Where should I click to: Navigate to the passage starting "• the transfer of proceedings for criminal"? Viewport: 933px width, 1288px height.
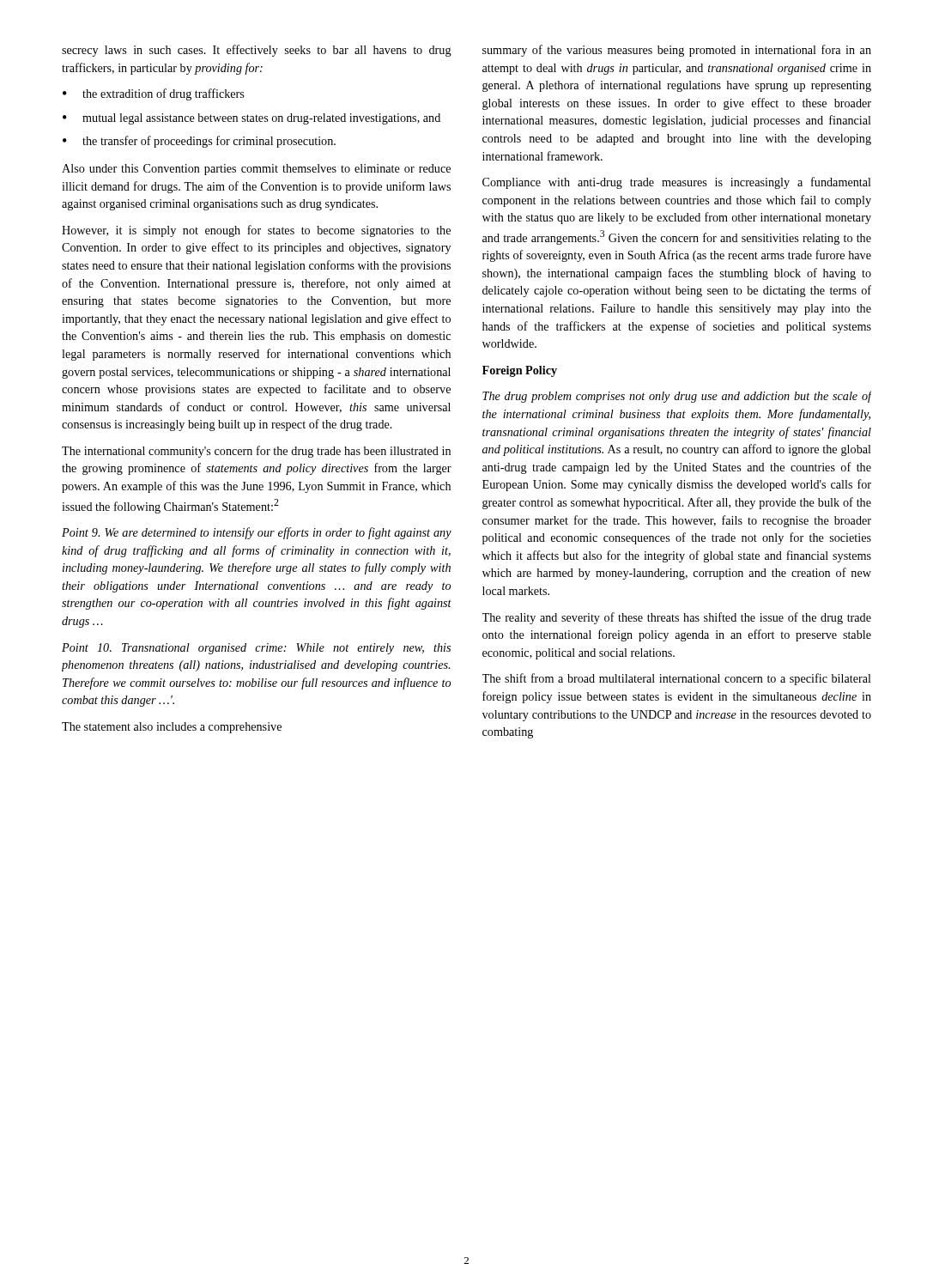[256, 142]
